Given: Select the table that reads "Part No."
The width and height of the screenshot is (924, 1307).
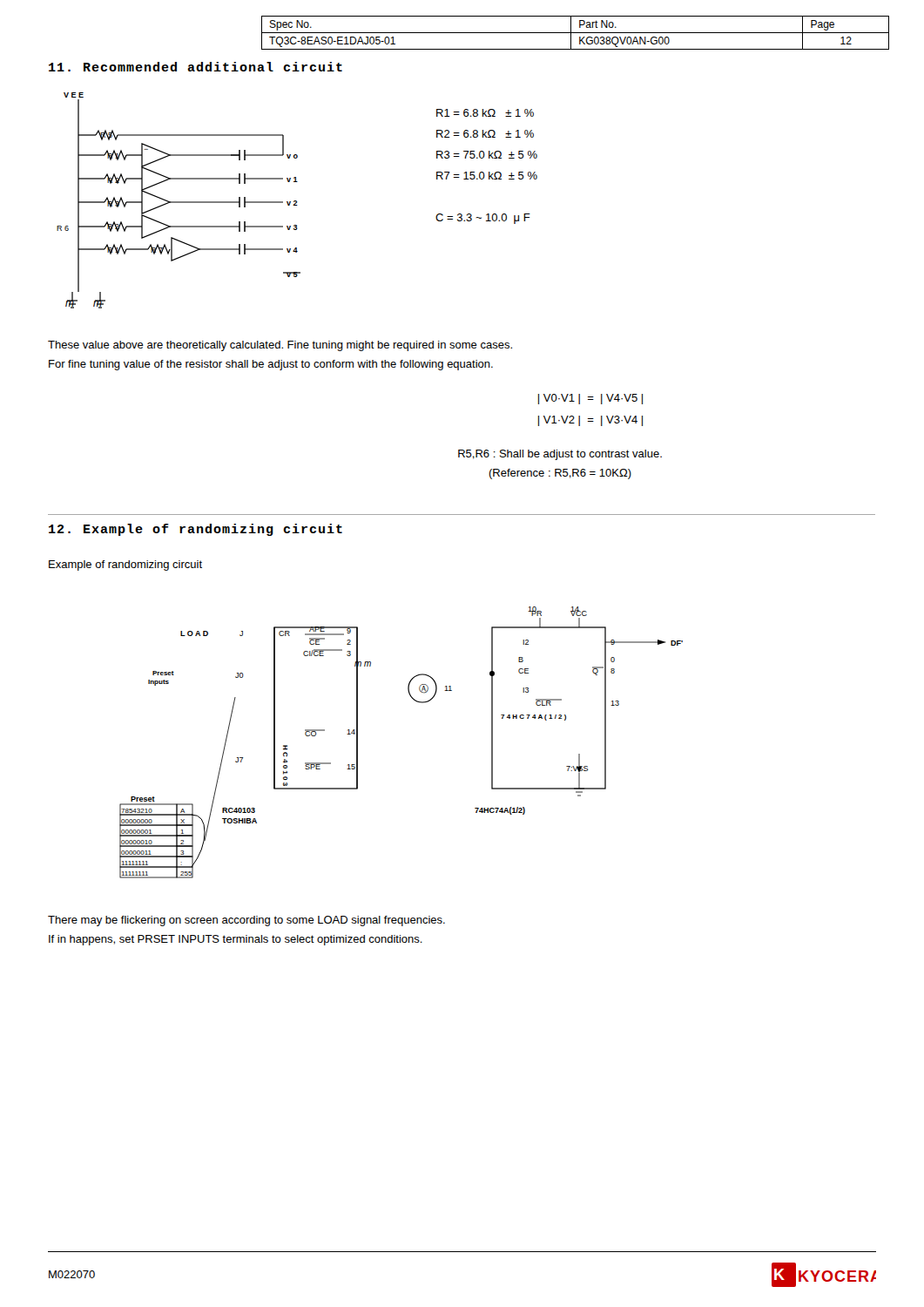Looking at the screenshot, I should tap(575, 33).
